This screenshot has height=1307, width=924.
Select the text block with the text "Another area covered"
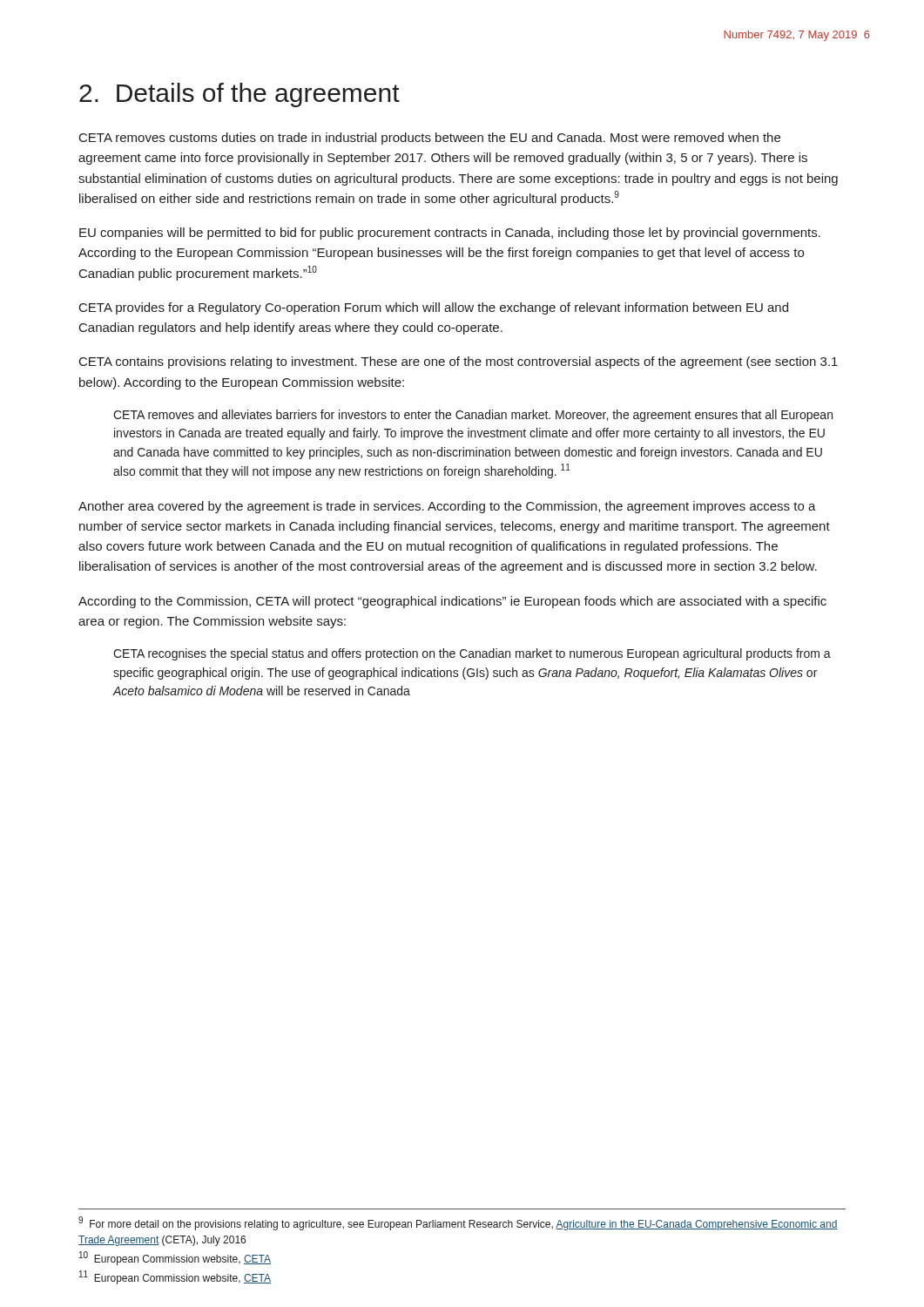(454, 536)
